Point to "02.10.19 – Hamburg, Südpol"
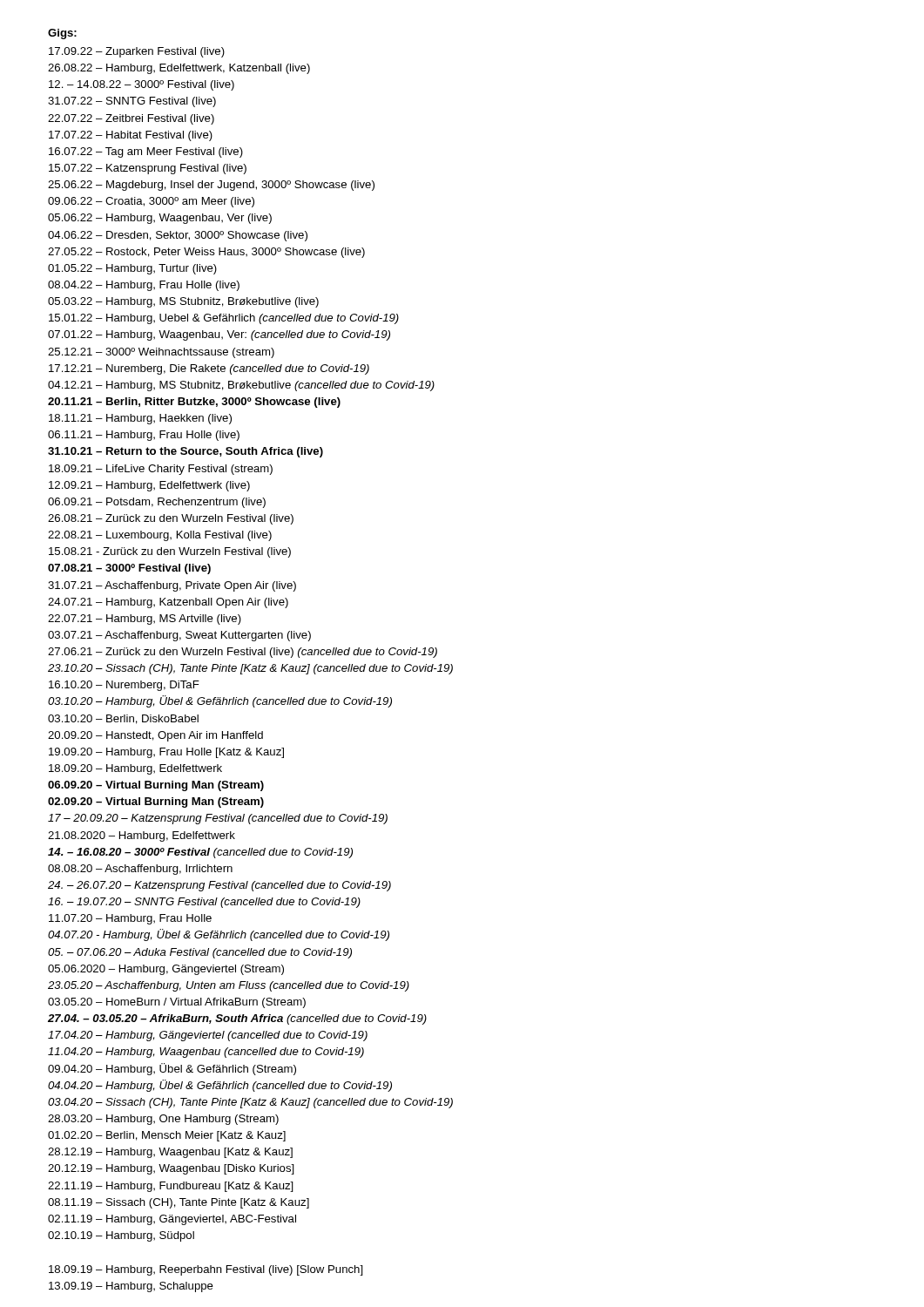 [x=121, y=1235]
